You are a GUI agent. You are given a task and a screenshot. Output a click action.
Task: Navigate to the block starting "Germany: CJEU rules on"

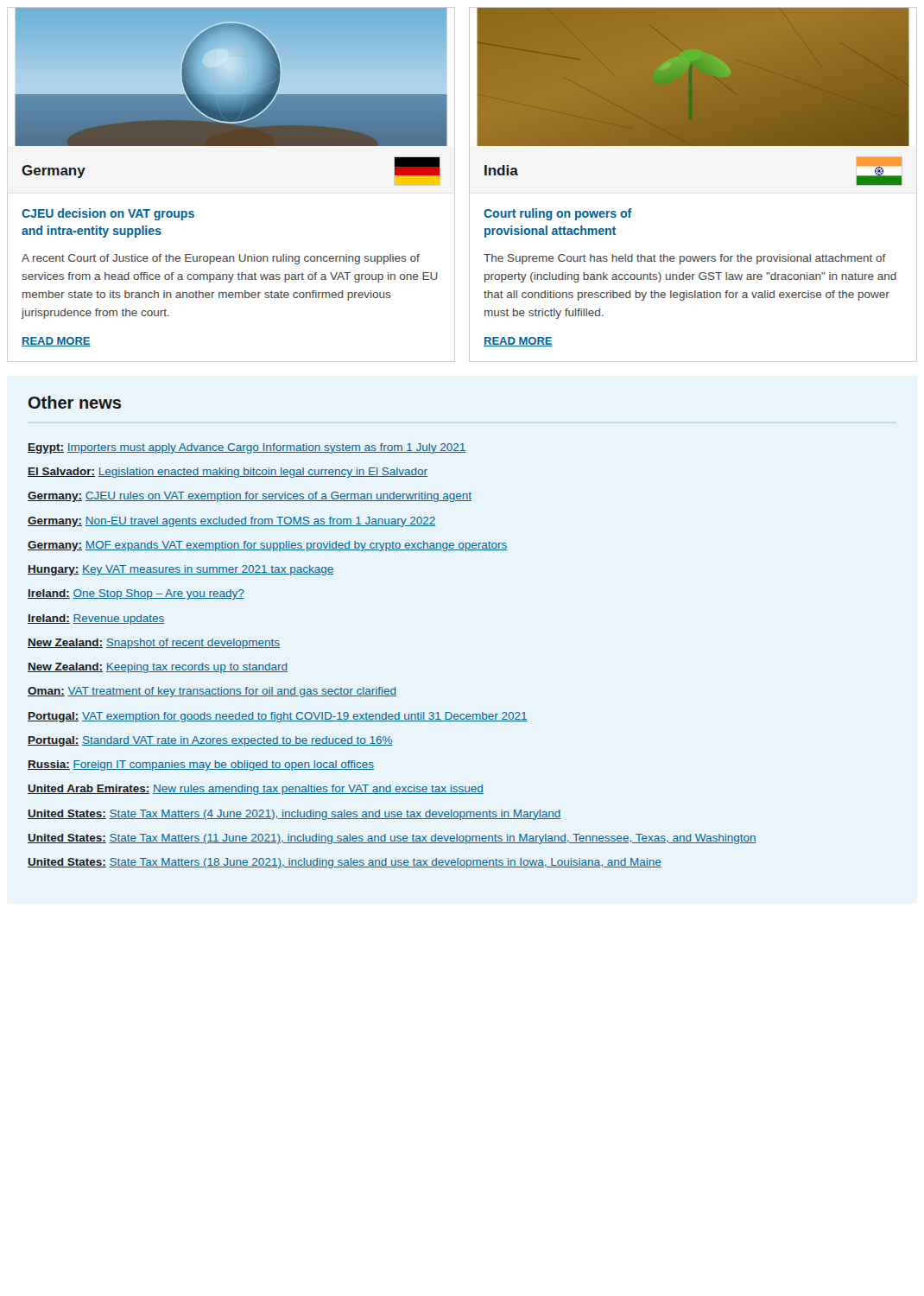click(250, 496)
